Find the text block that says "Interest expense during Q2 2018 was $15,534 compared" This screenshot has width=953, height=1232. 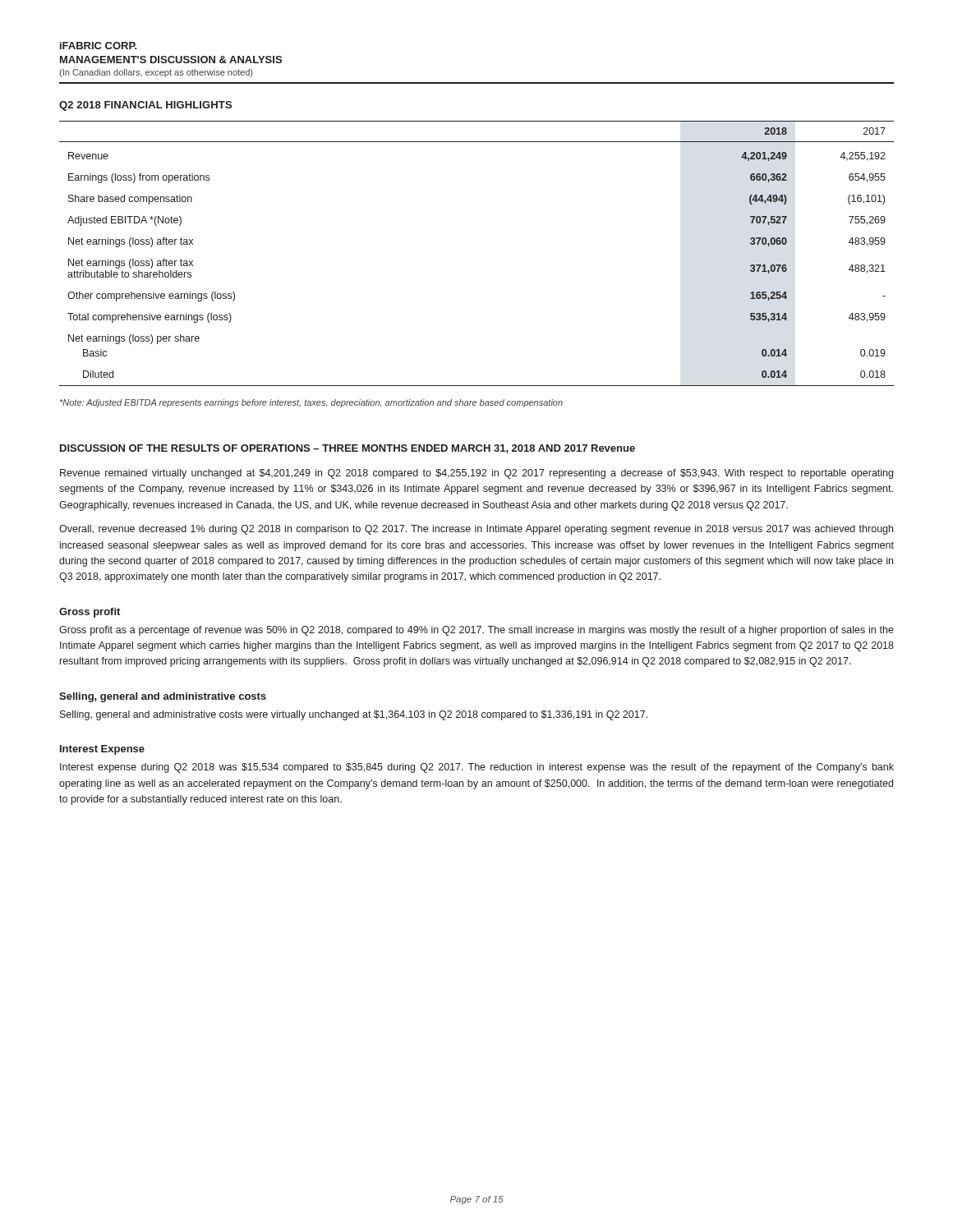click(476, 784)
